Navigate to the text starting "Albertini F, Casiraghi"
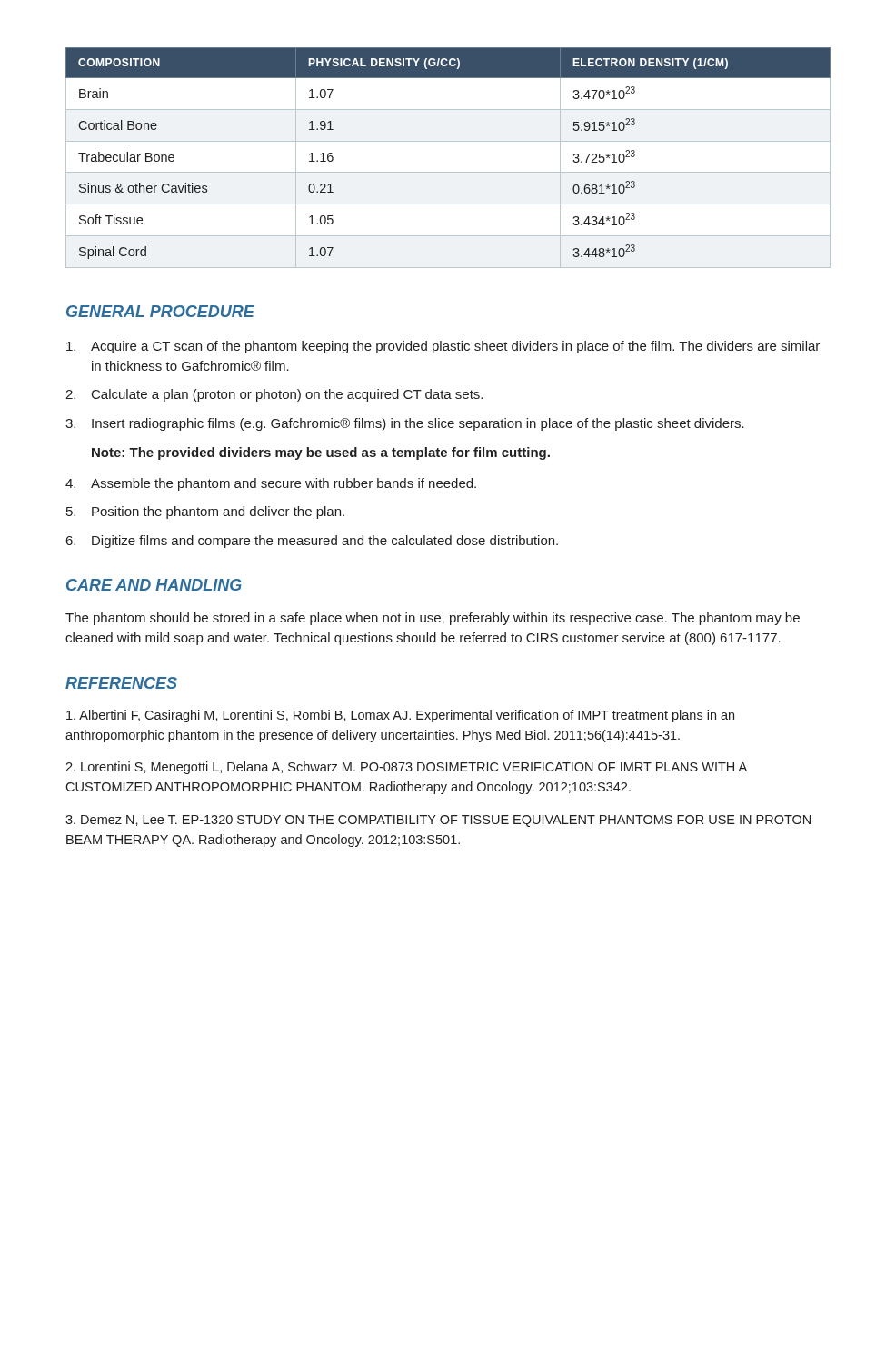 point(400,725)
